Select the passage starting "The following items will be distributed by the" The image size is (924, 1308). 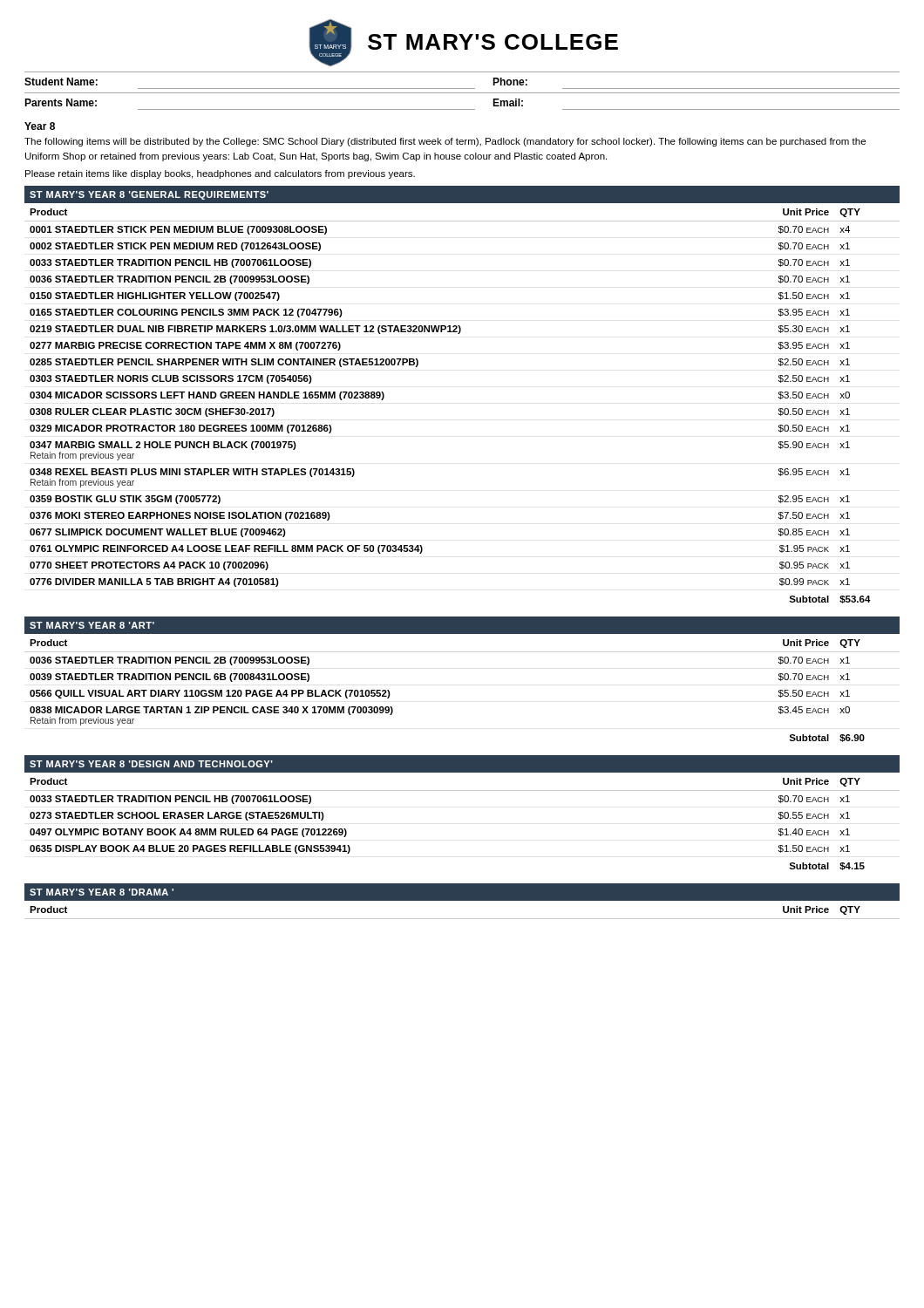[445, 149]
